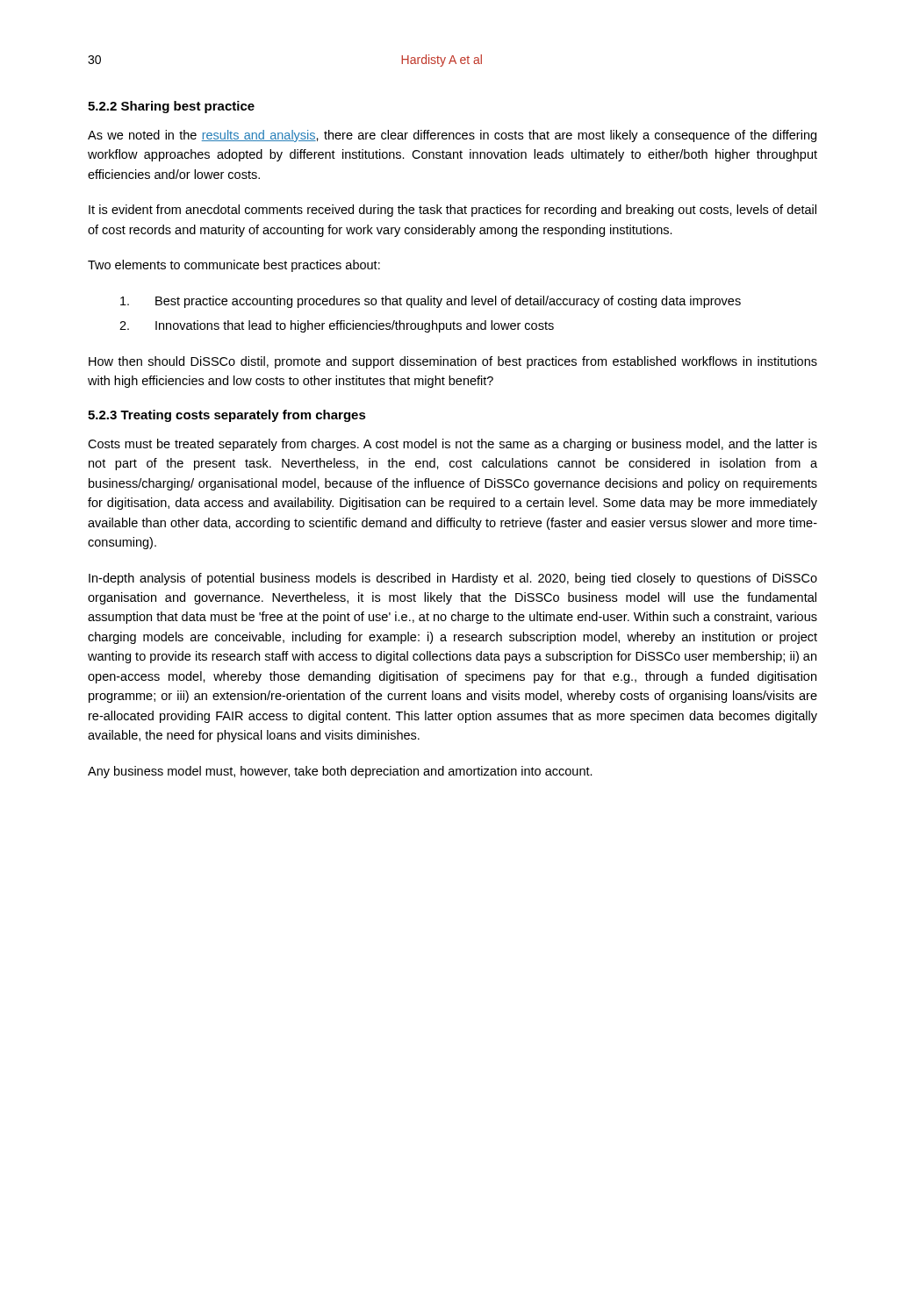Select the element starting "Best practice accounting procedures"
Image resolution: width=905 pixels, height=1316 pixels.
(452, 301)
